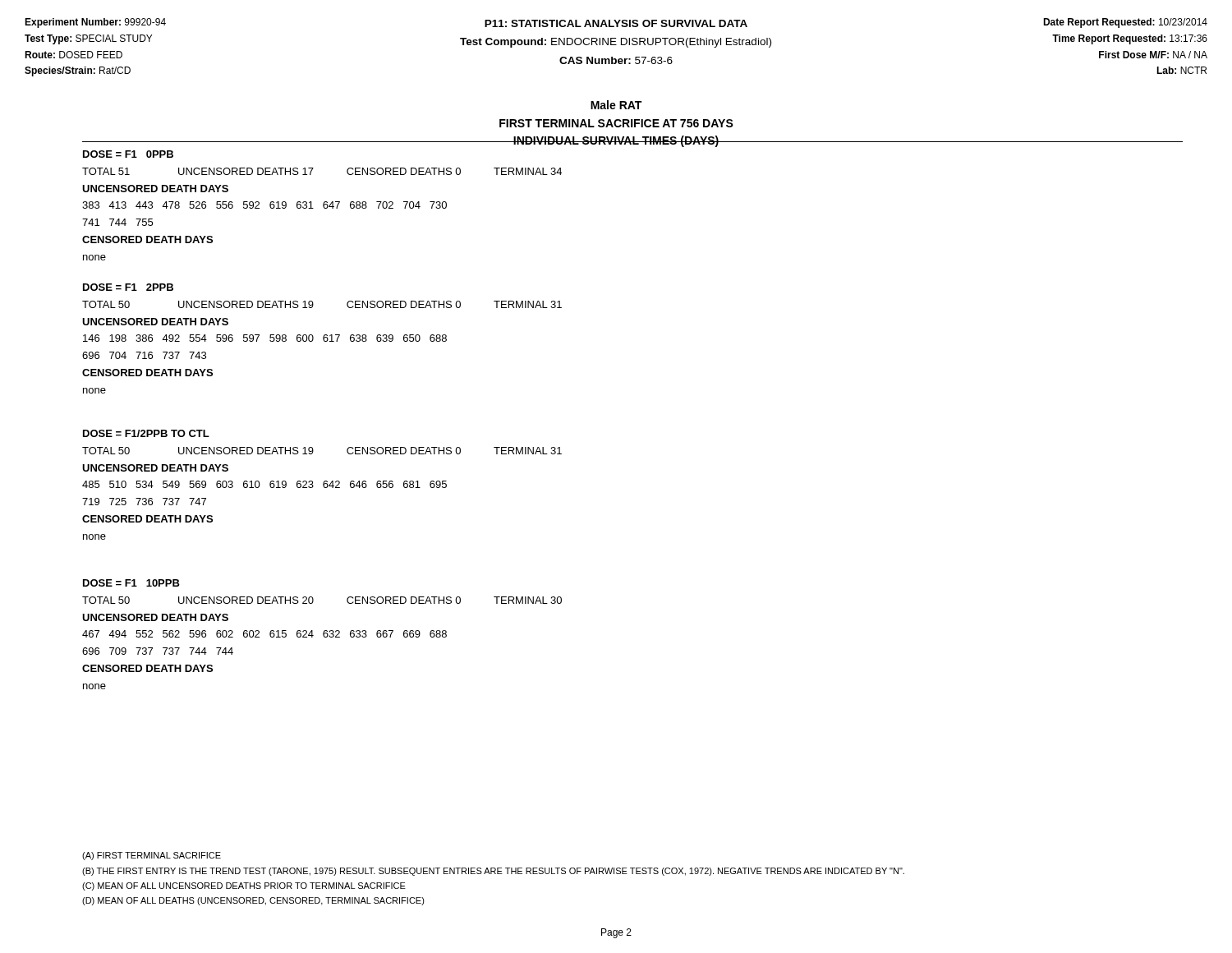Locate the block of text that opens with "DOSE = F1 2PPB TOTAL 50"
This screenshot has width=1232, height=953.
click(128, 287)
